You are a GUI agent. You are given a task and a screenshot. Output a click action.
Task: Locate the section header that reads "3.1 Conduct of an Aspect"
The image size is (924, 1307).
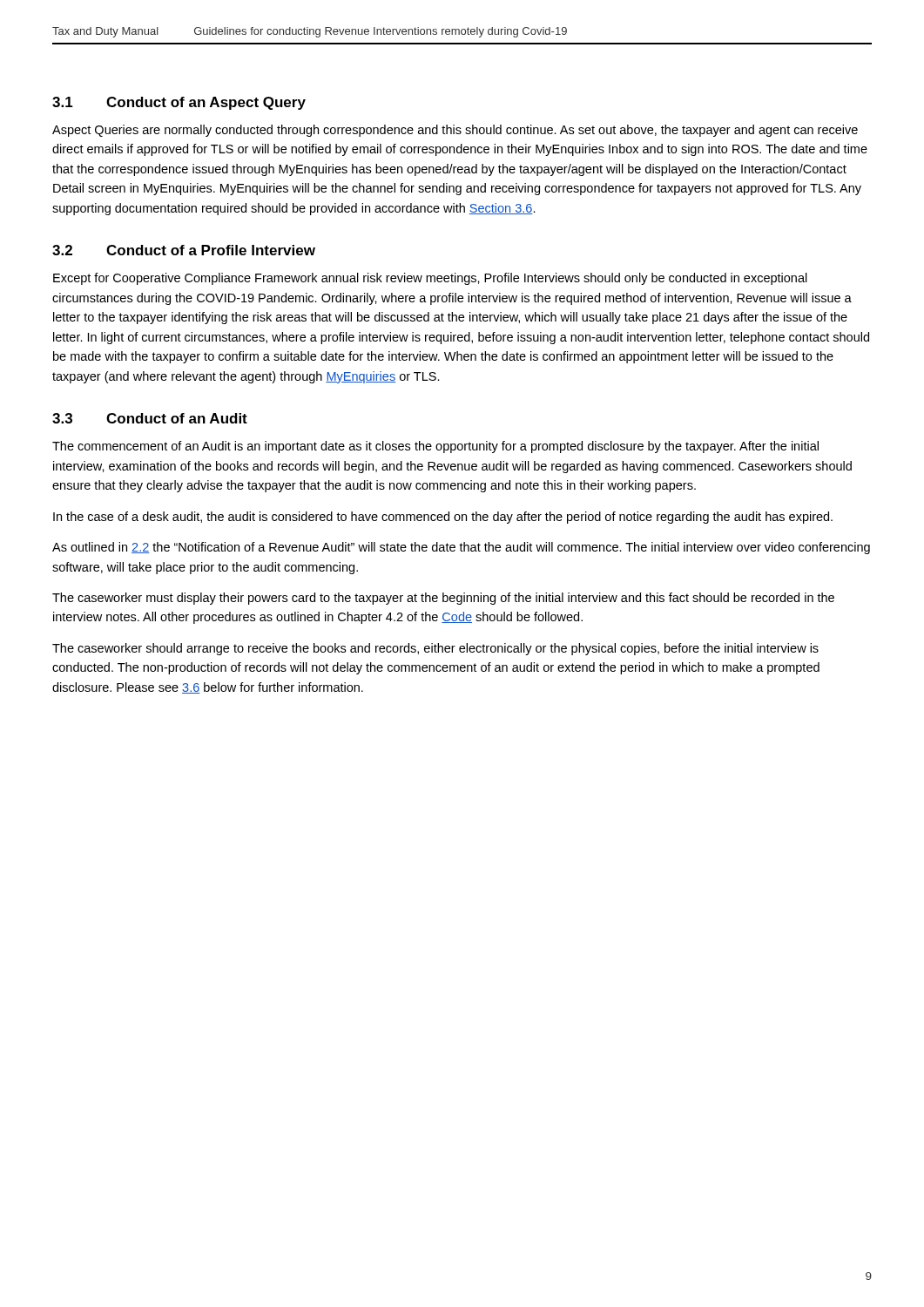click(179, 103)
